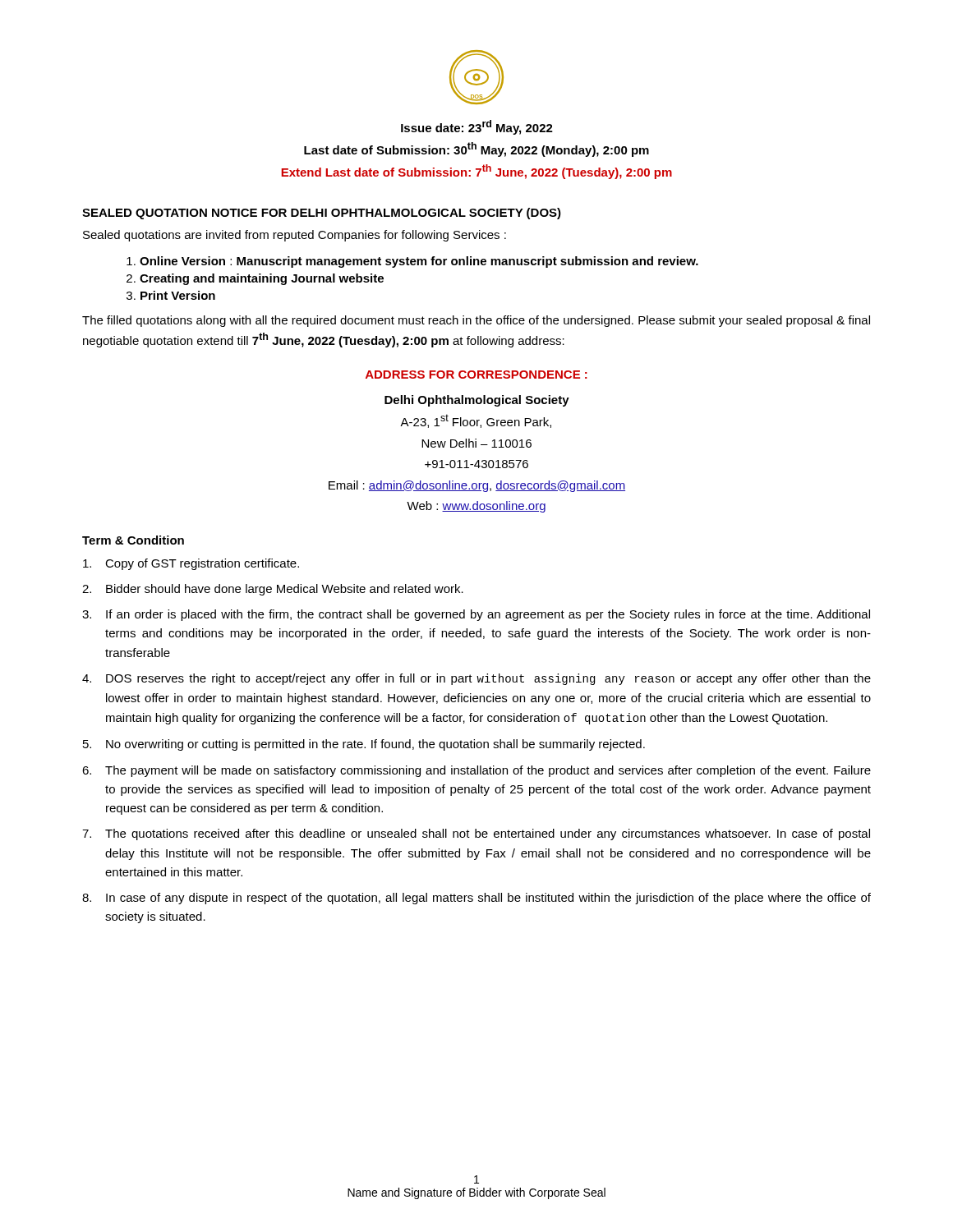This screenshot has width=953, height=1232.
Task: Click the passage that begins "6. The payment will be made on"
Action: tap(476, 789)
